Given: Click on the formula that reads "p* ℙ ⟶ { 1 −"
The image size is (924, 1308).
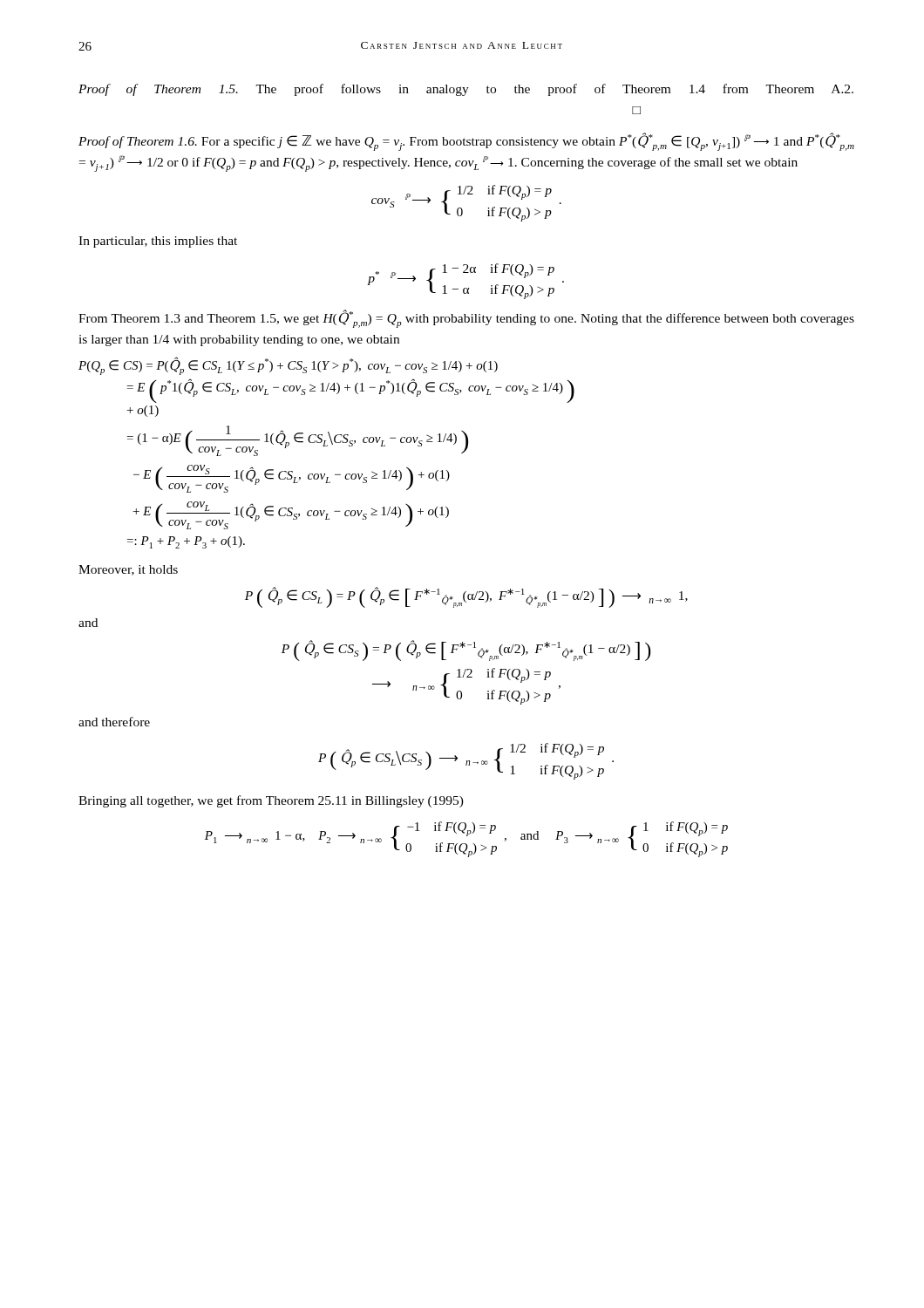Looking at the screenshot, I should click(x=466, y=279).
